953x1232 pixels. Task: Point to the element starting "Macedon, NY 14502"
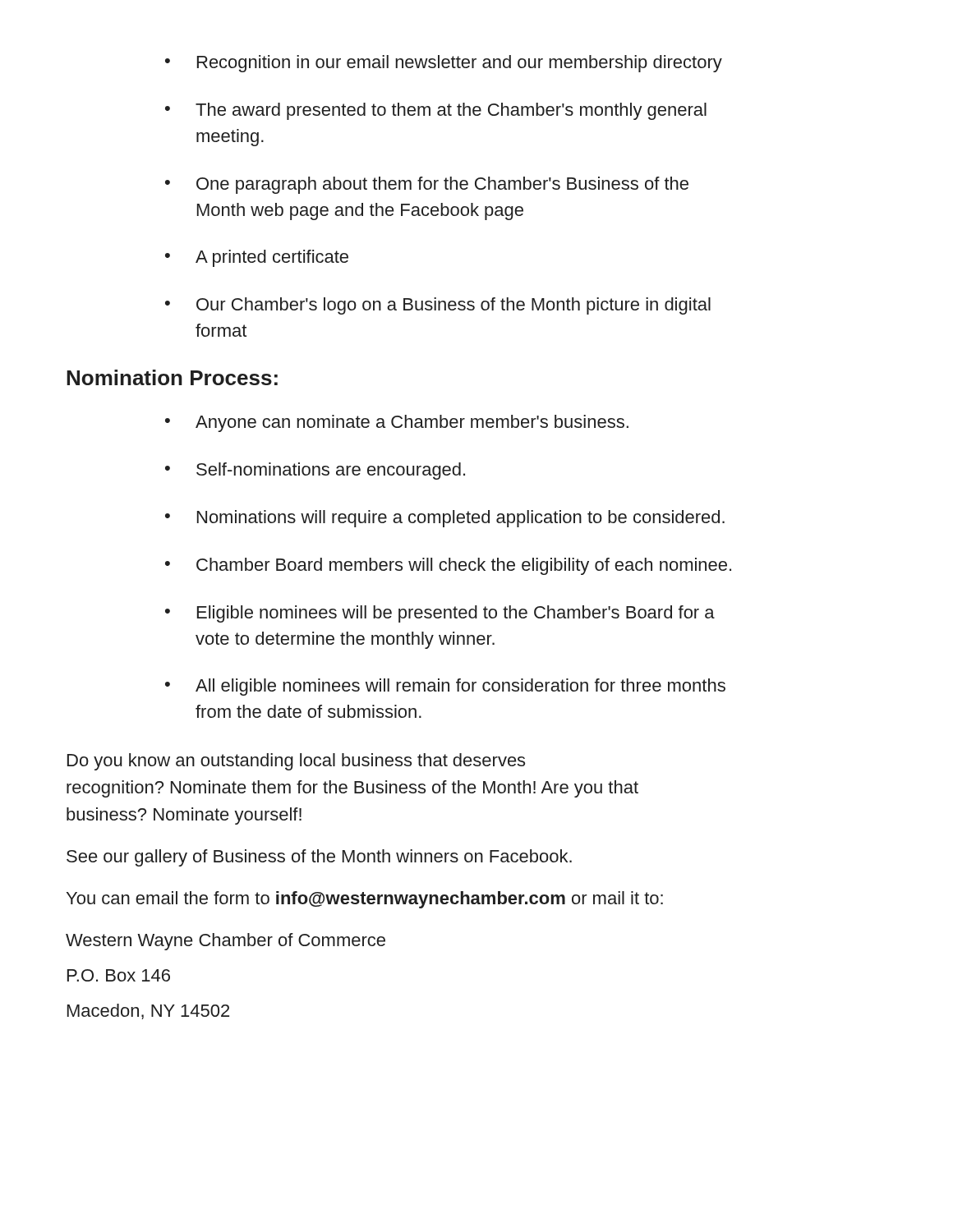pyautogui.click(x=148, y=1011)
